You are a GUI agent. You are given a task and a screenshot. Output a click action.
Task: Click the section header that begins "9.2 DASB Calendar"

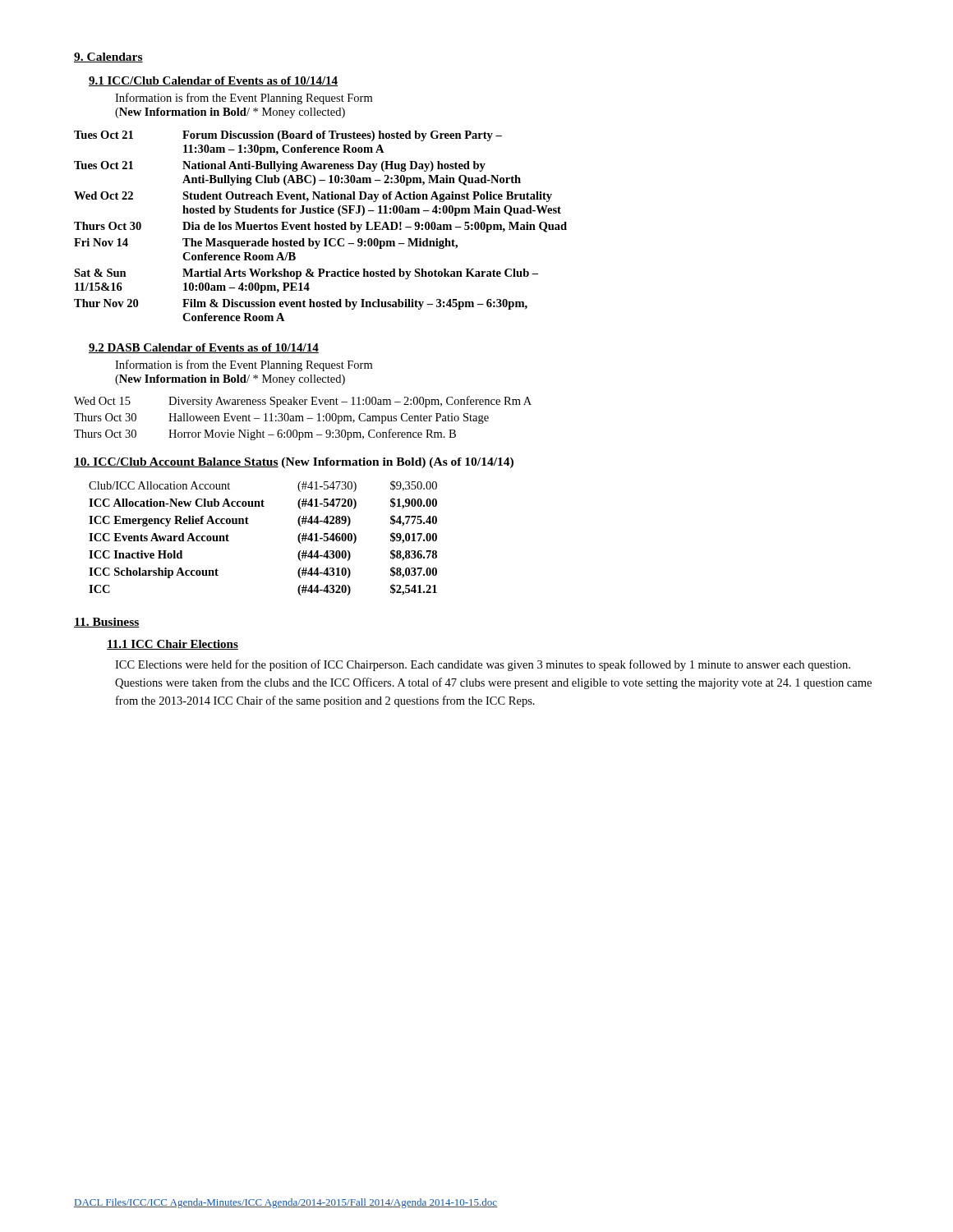click(204, 347)
